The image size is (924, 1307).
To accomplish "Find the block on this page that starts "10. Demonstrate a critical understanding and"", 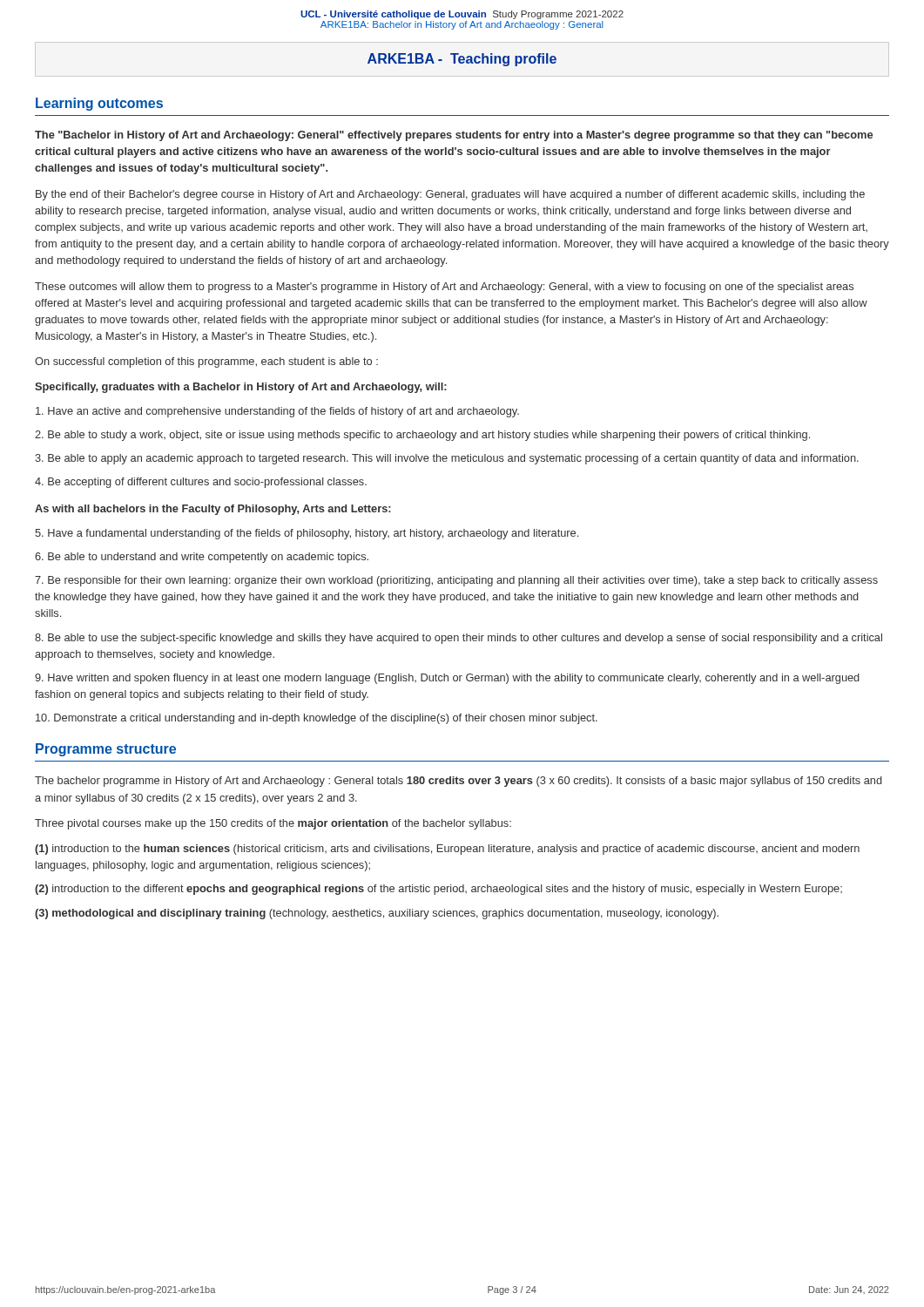I will tap(316, 718).
